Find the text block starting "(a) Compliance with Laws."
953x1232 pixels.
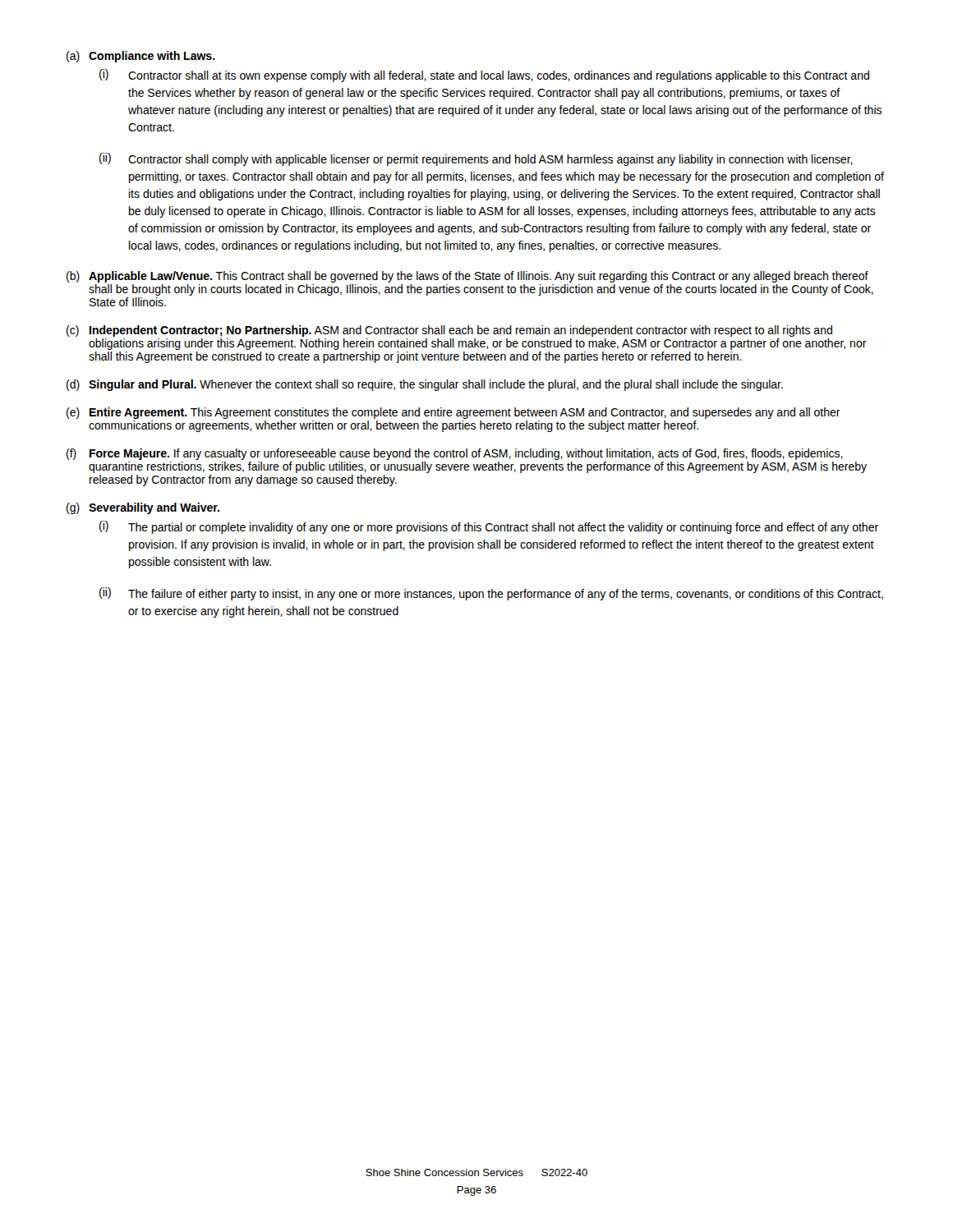point(141,57)
